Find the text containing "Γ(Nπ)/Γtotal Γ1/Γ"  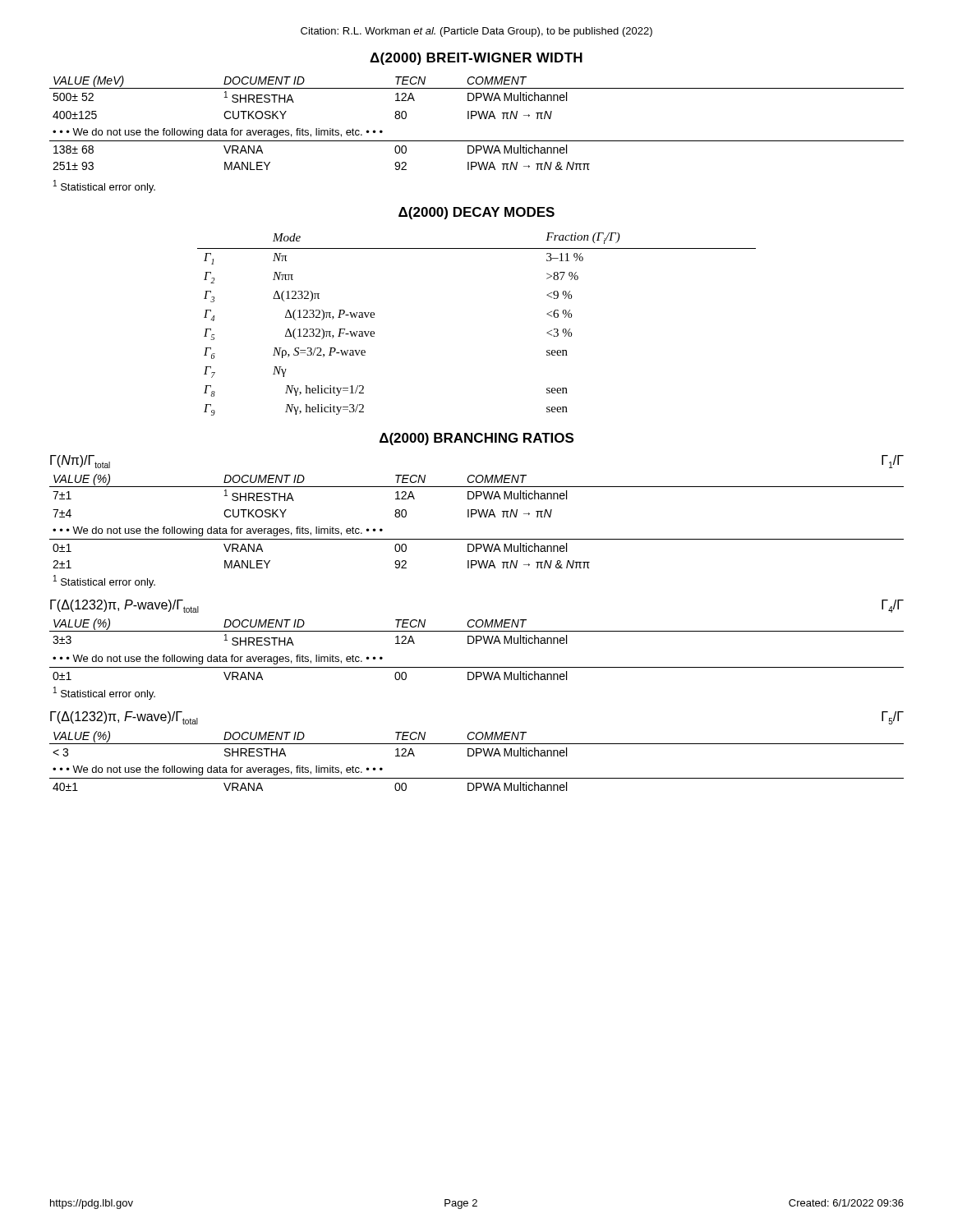click(x=82, y=461)
